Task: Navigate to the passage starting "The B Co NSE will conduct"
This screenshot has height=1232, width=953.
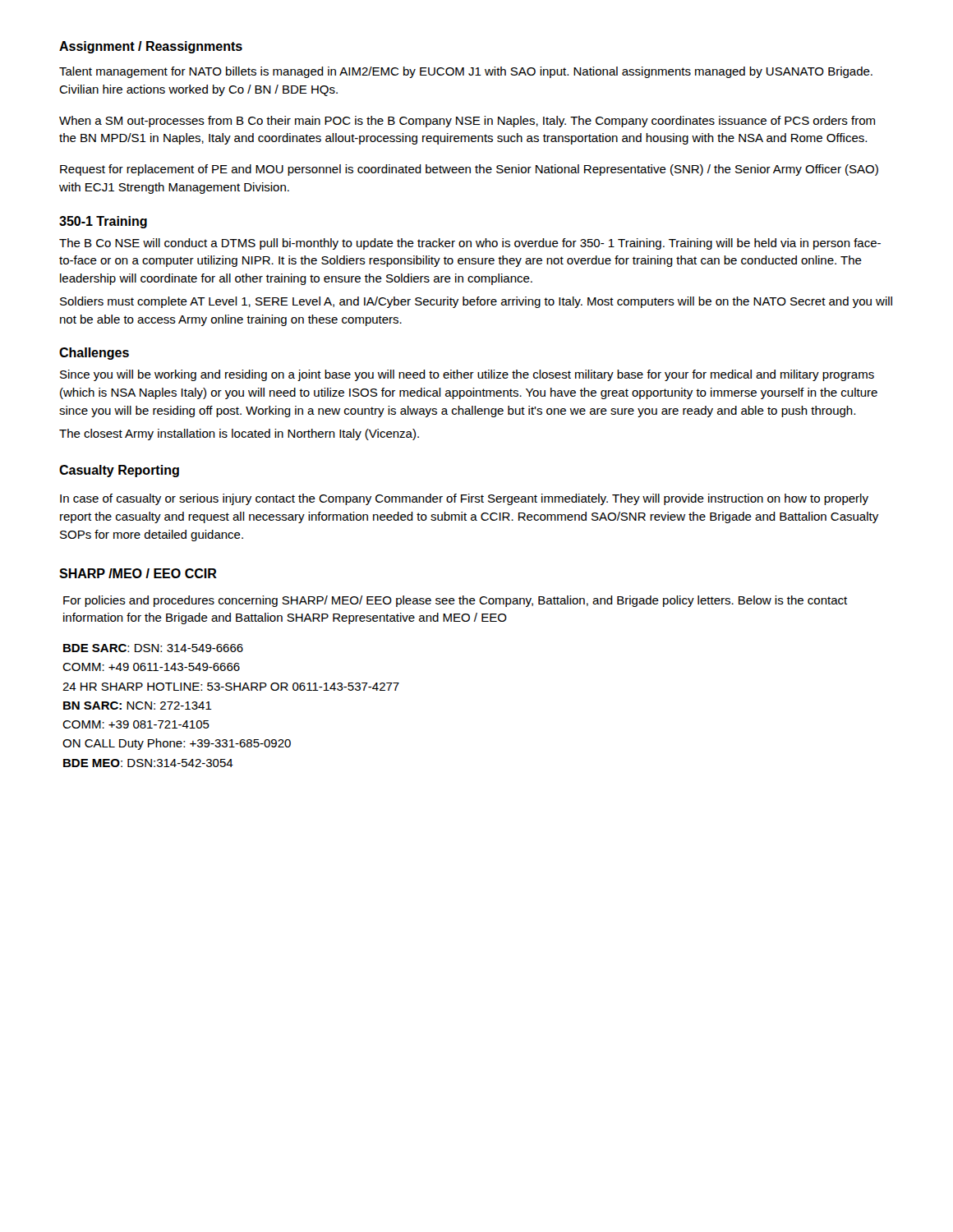Action: [470, 260]
